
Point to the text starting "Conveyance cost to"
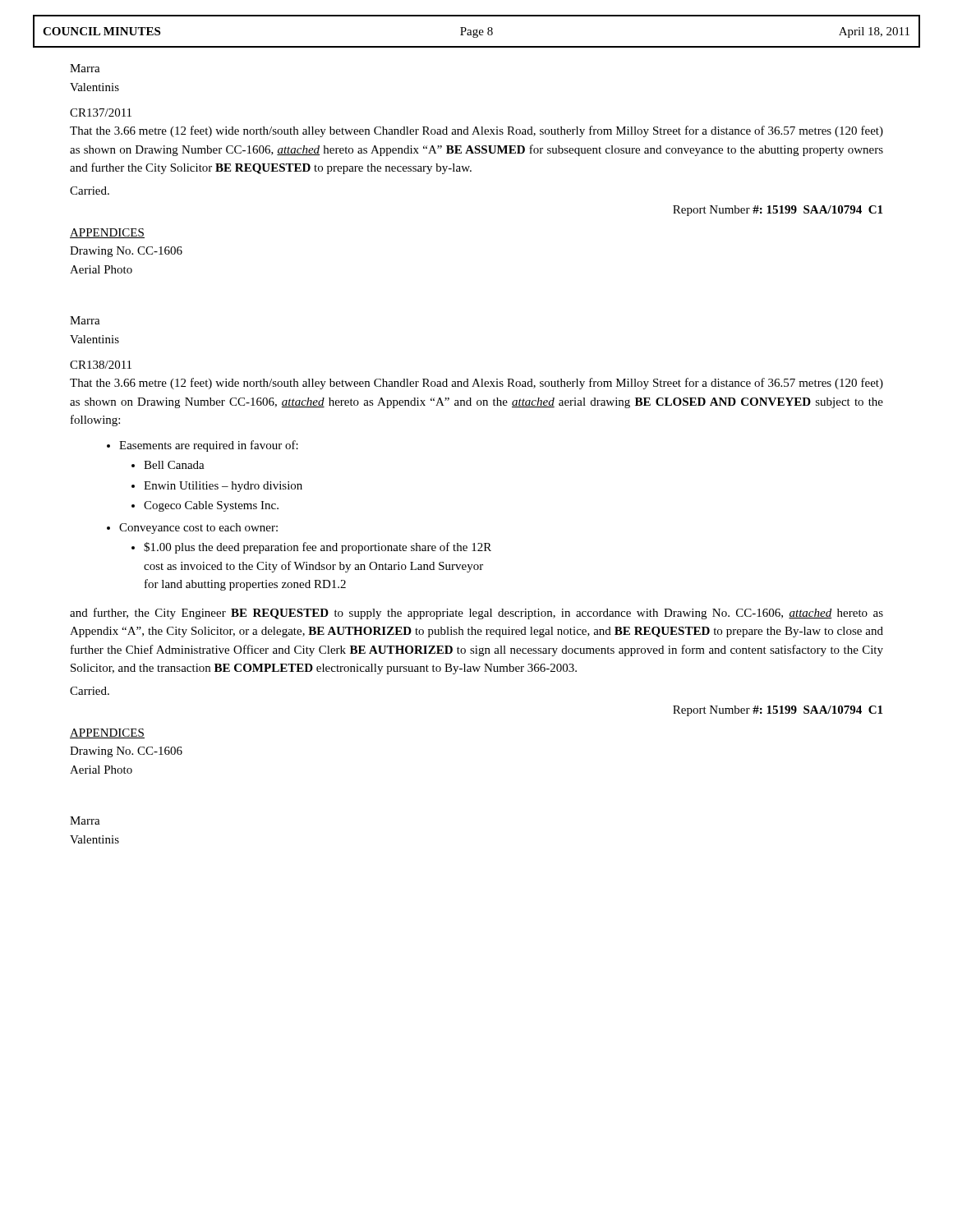198,529
